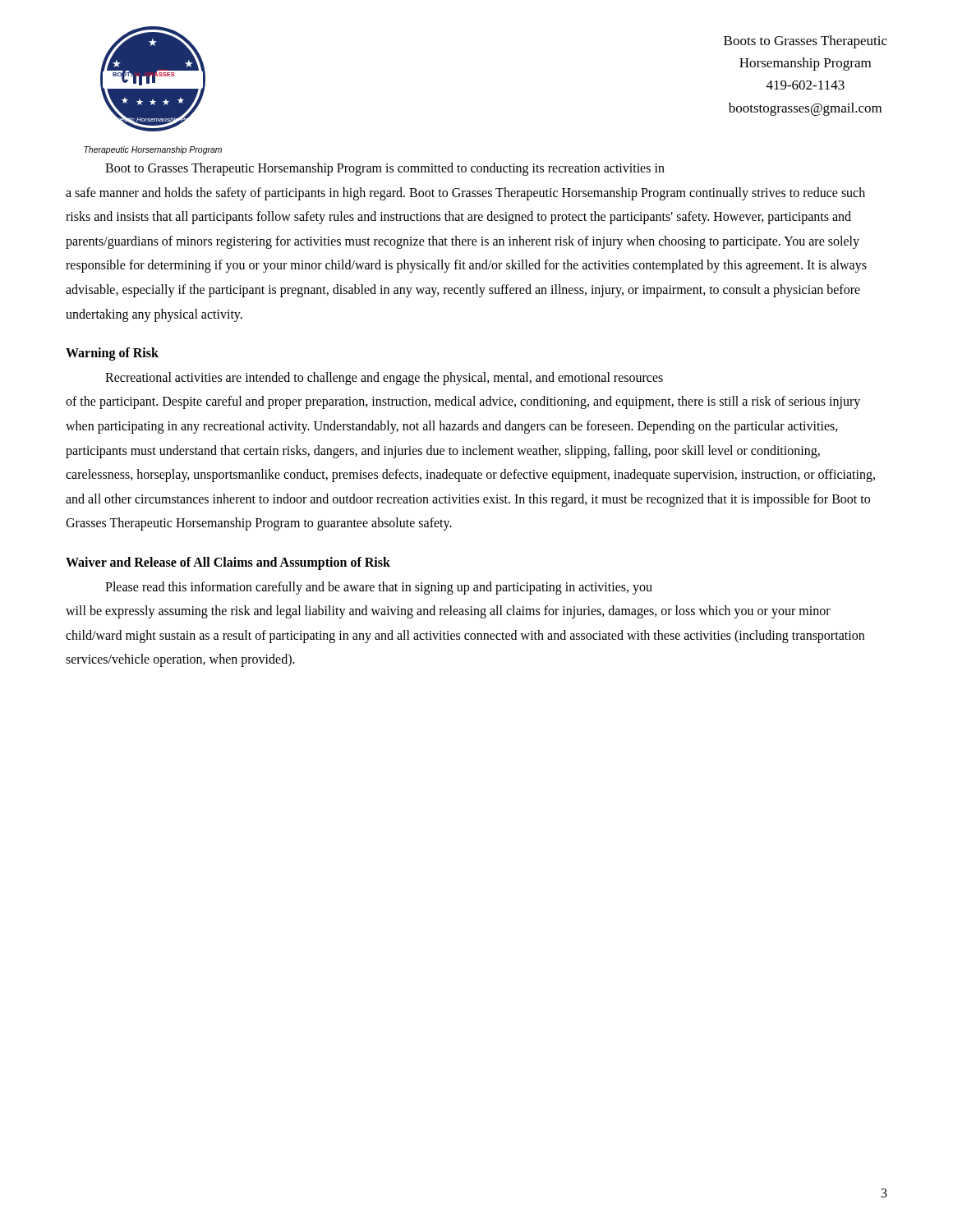Select the text block containing "Boot to Grasses Therapeutic Horsemanship Program is"

coord(476,238)
